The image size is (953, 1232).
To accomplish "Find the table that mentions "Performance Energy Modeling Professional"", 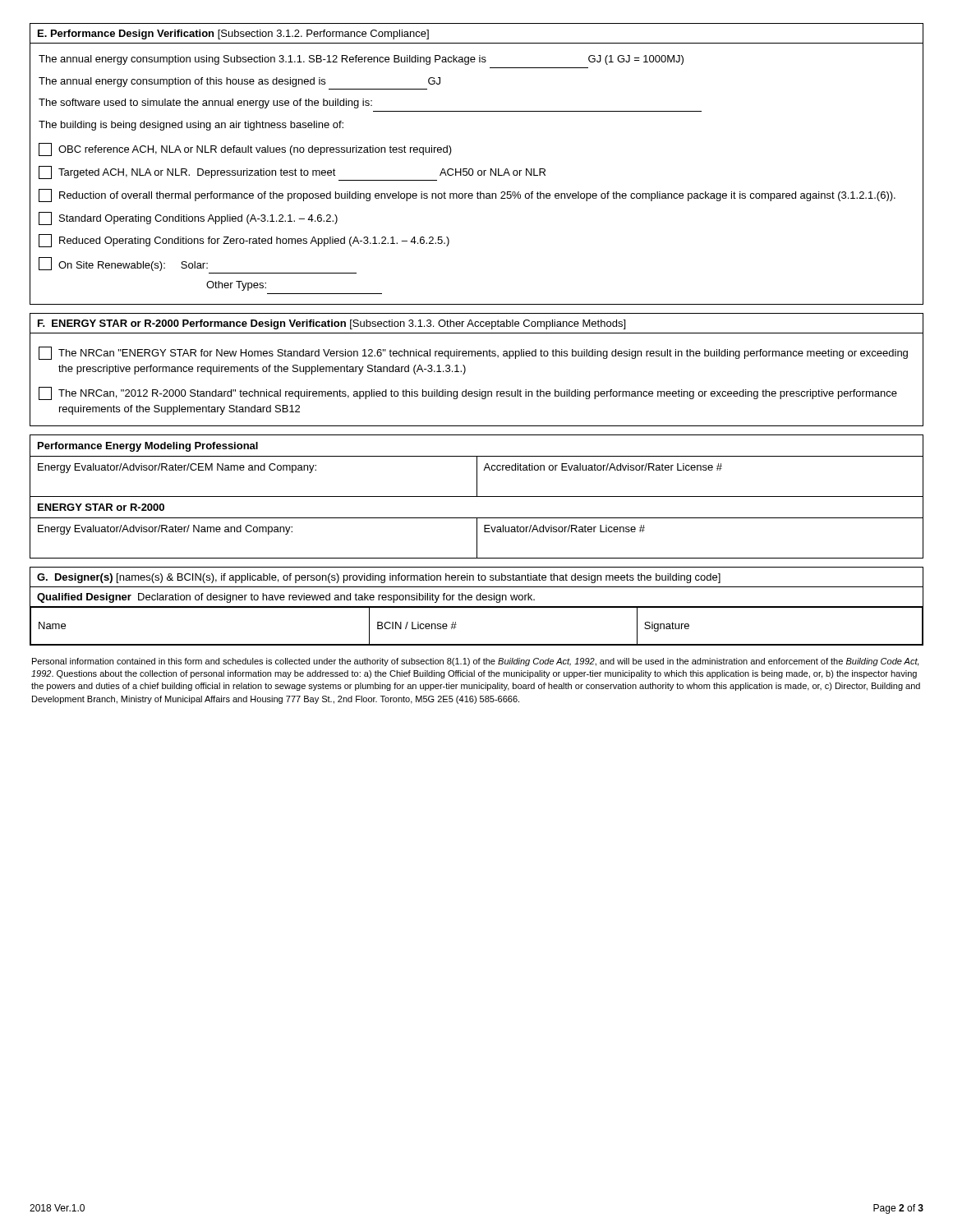I will click(476, 496).
